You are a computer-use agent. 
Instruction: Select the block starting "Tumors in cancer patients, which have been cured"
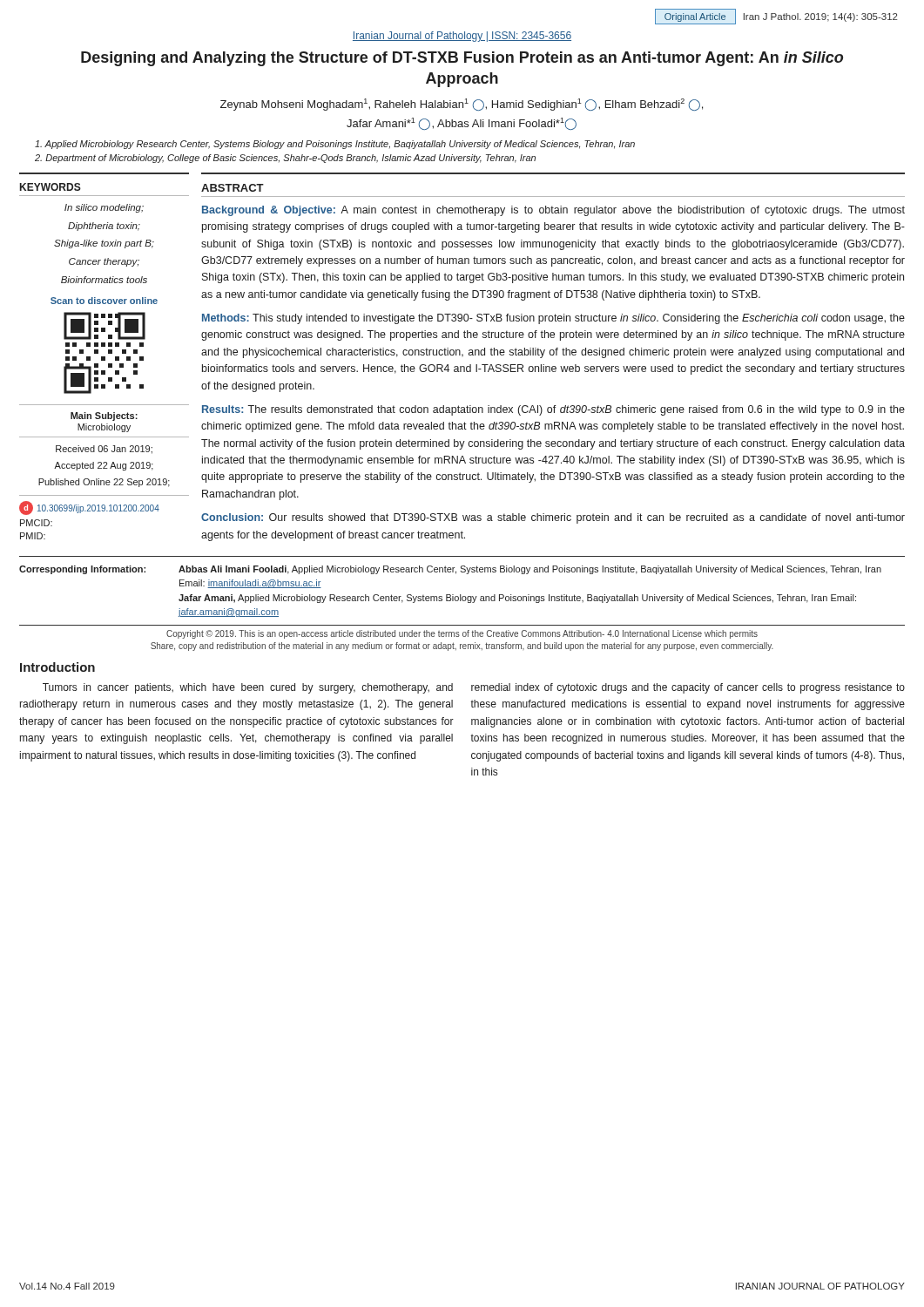tap(236, 721)
